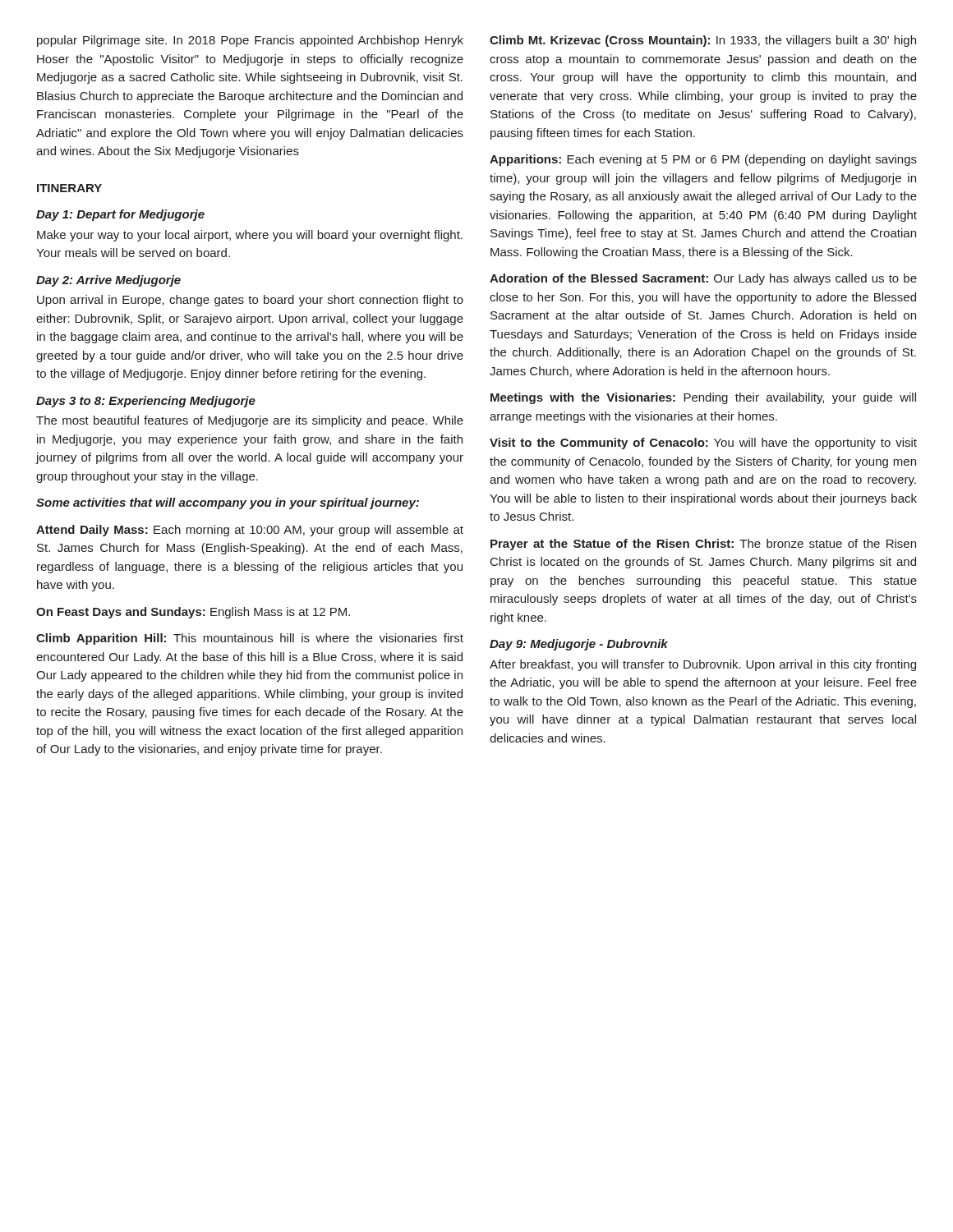Find the text block that says "Attend Daily Mass: Each"
Image resolution: width=953 pixels, height=1232 pixels.
pos(250,557)
